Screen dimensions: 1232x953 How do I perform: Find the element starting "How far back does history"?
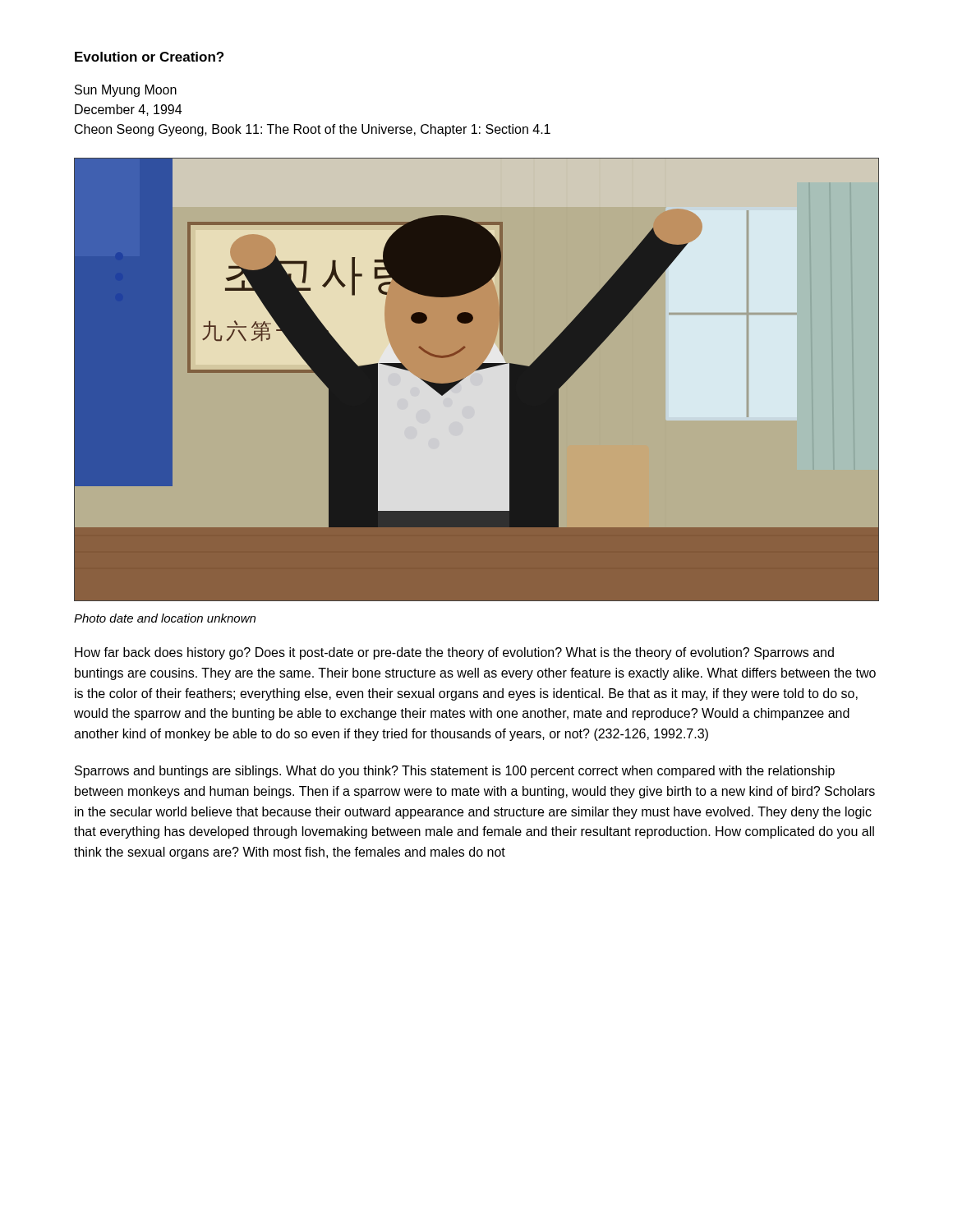coord(475,693)
